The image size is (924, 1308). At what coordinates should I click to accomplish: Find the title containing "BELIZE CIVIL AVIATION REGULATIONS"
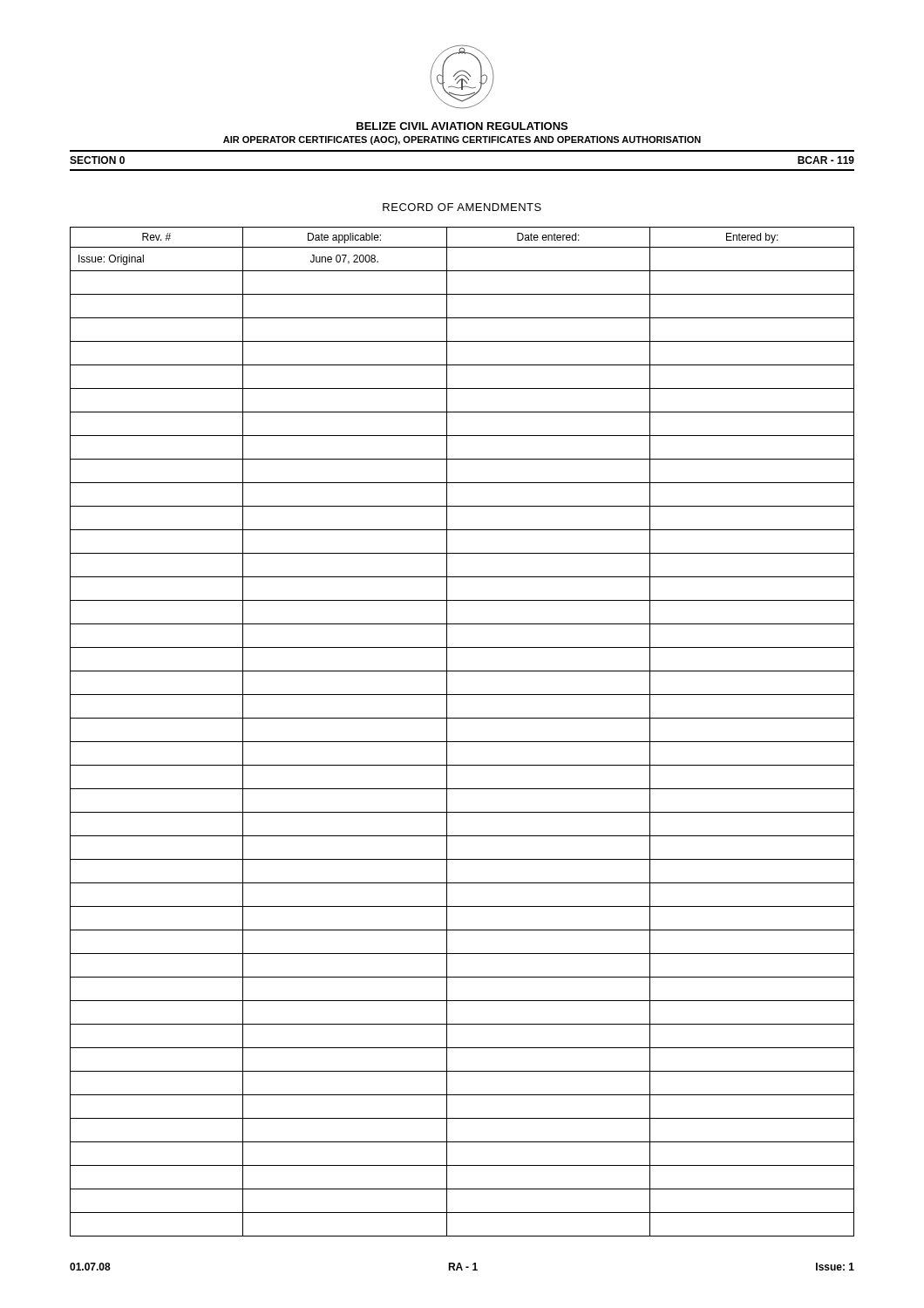pos(462,126)
